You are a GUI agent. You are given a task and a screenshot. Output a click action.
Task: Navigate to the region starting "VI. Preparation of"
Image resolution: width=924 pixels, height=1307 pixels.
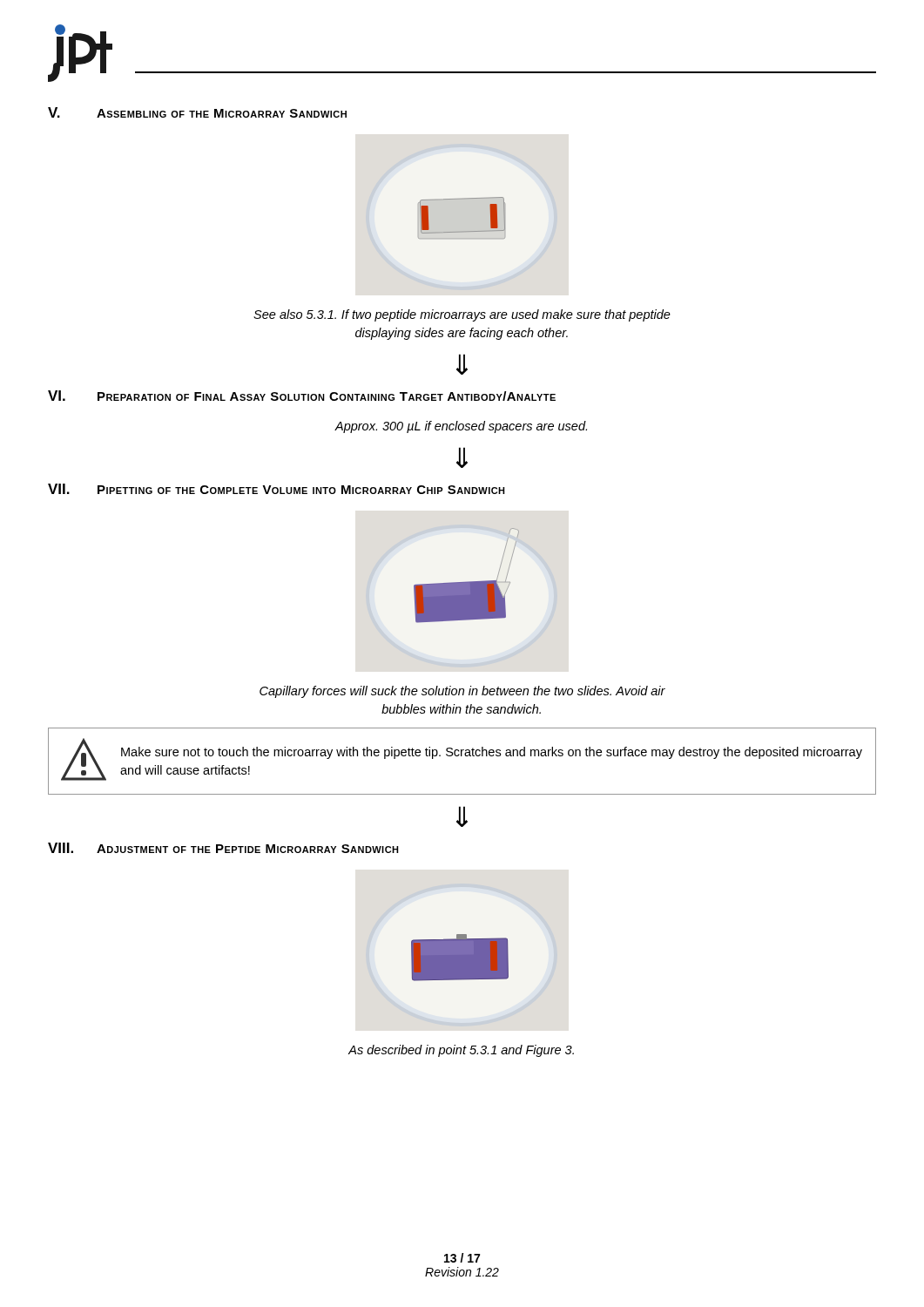(302, 396)
